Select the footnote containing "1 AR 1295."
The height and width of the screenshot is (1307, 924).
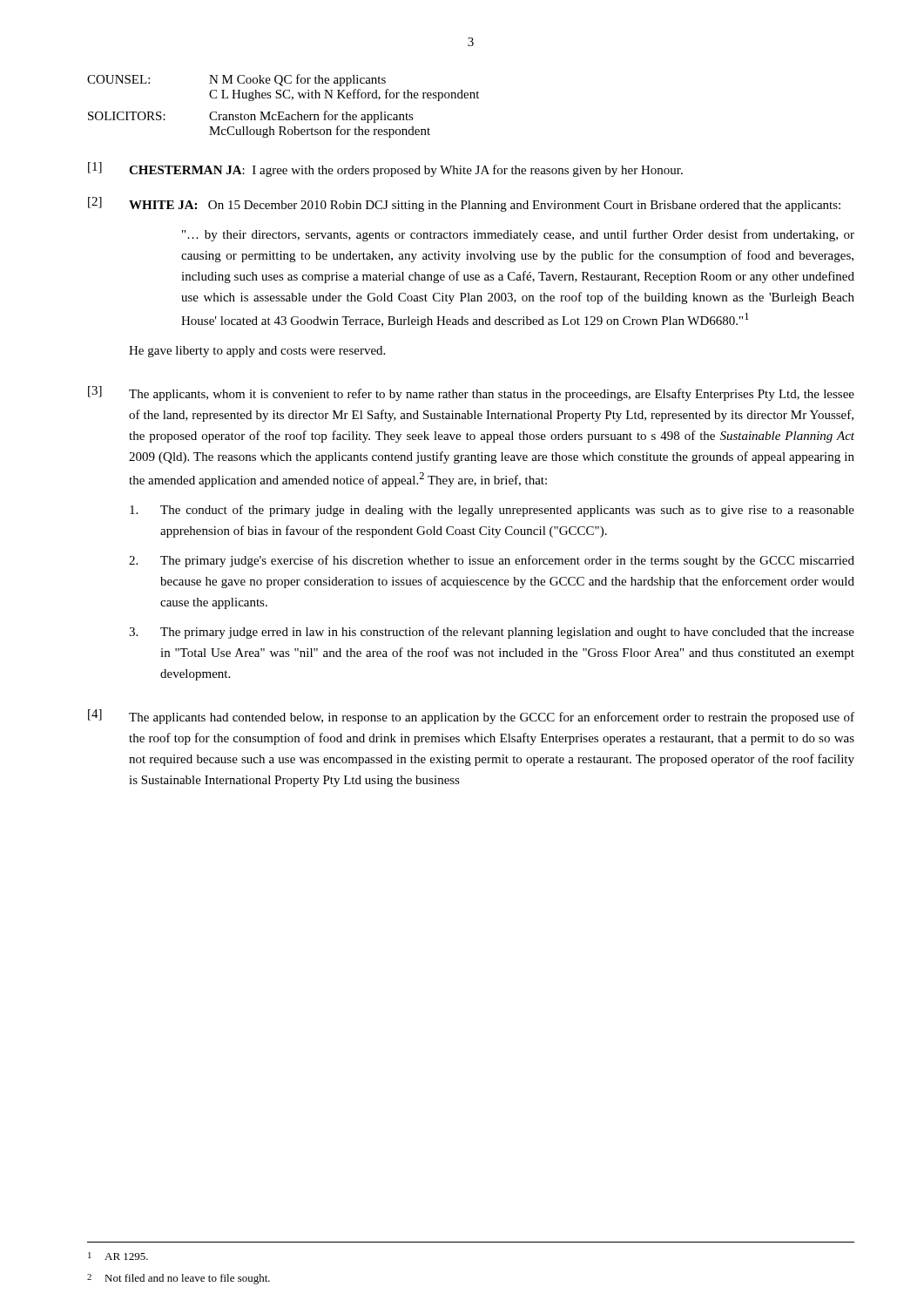[x=118, y=1258]
